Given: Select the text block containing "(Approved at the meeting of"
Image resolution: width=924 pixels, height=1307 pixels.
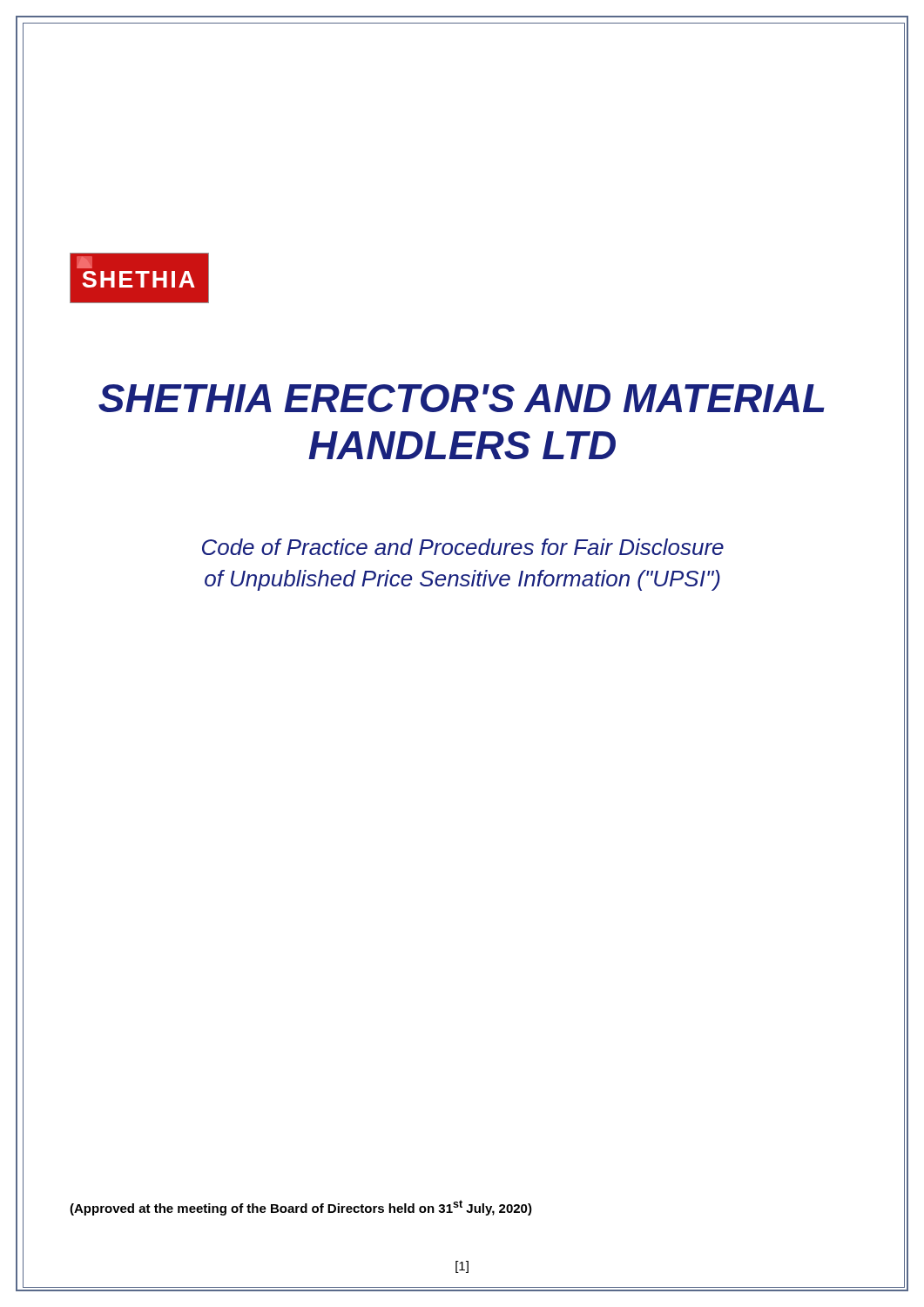Looking at the screenshot, I should click(x=462, y=1207).
